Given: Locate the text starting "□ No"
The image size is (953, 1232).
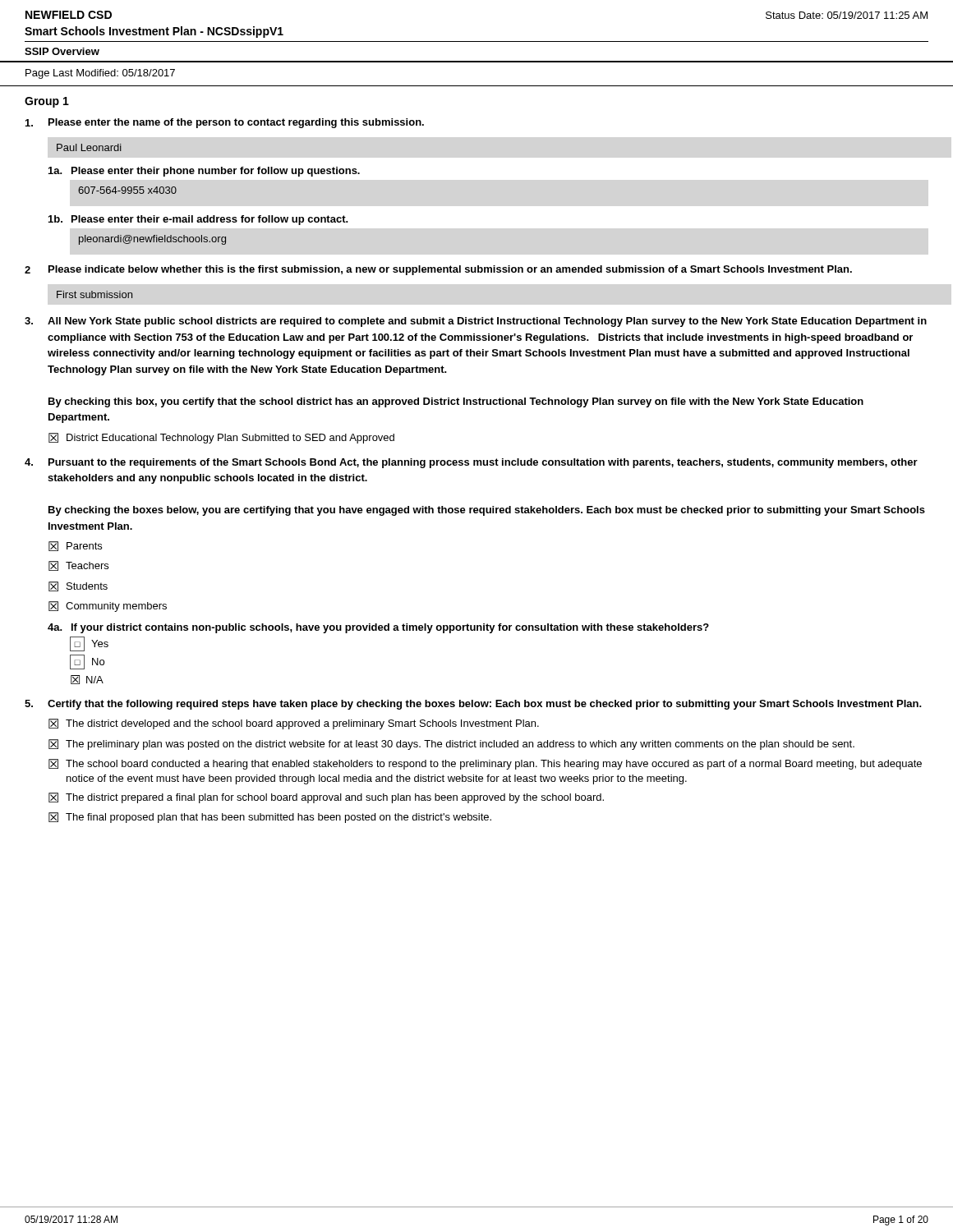Looking at the screenshot, I should [x=87, y=662].
